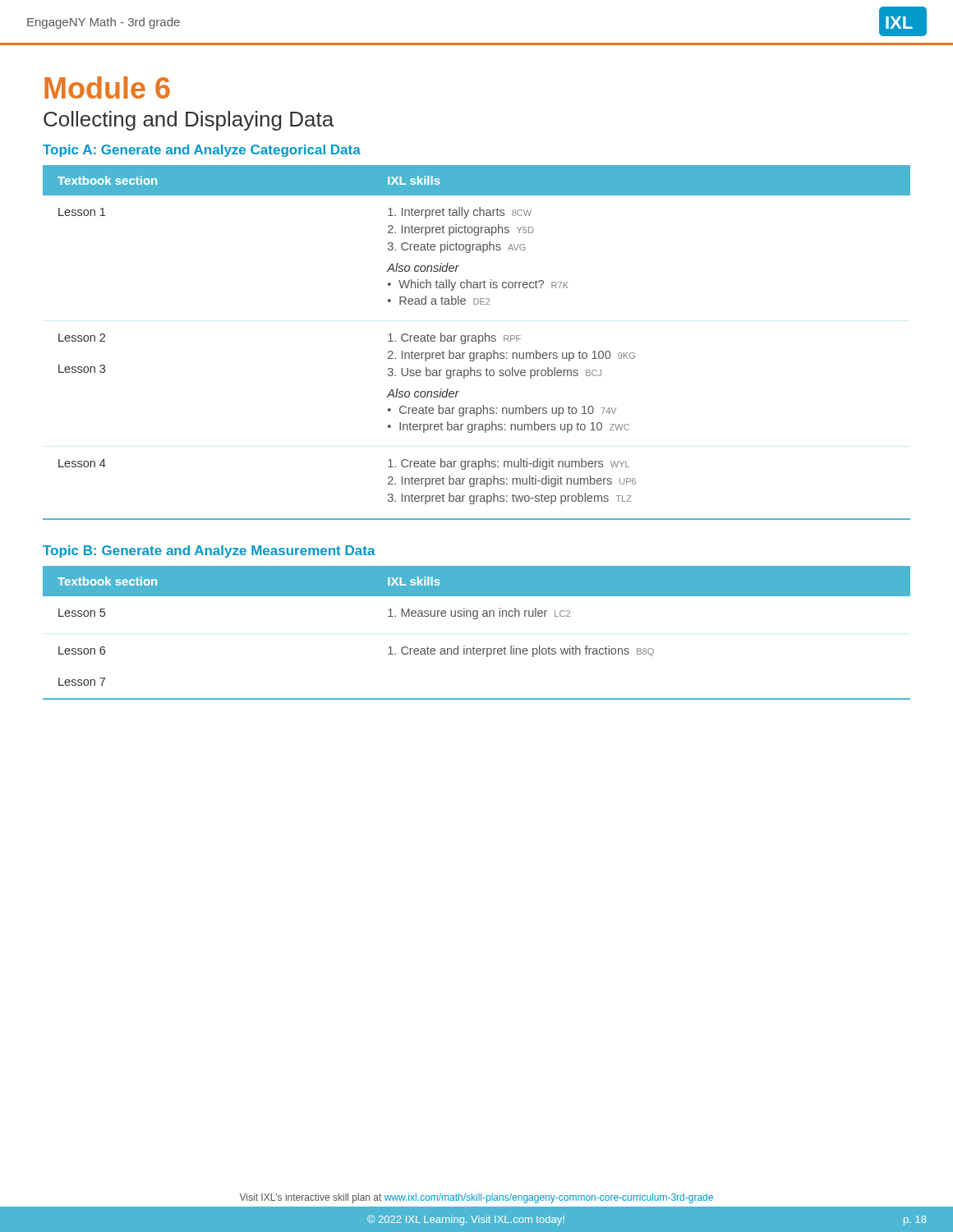Viewport: 953px width, 1232px height.
Task: Where does it say "Module 6"?
Action: point(107,89)
